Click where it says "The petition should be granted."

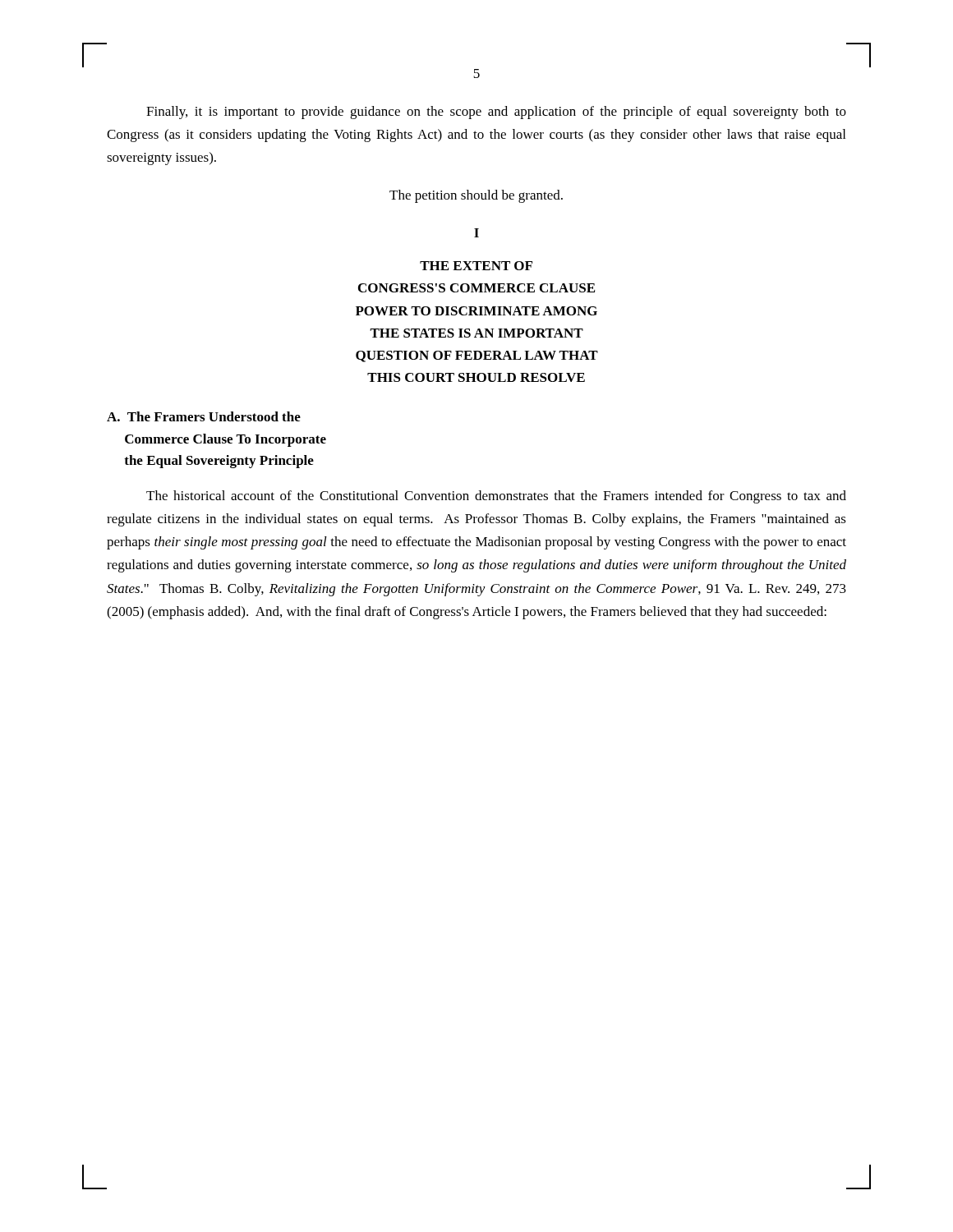pyautogui.click(x=476, y=195)
